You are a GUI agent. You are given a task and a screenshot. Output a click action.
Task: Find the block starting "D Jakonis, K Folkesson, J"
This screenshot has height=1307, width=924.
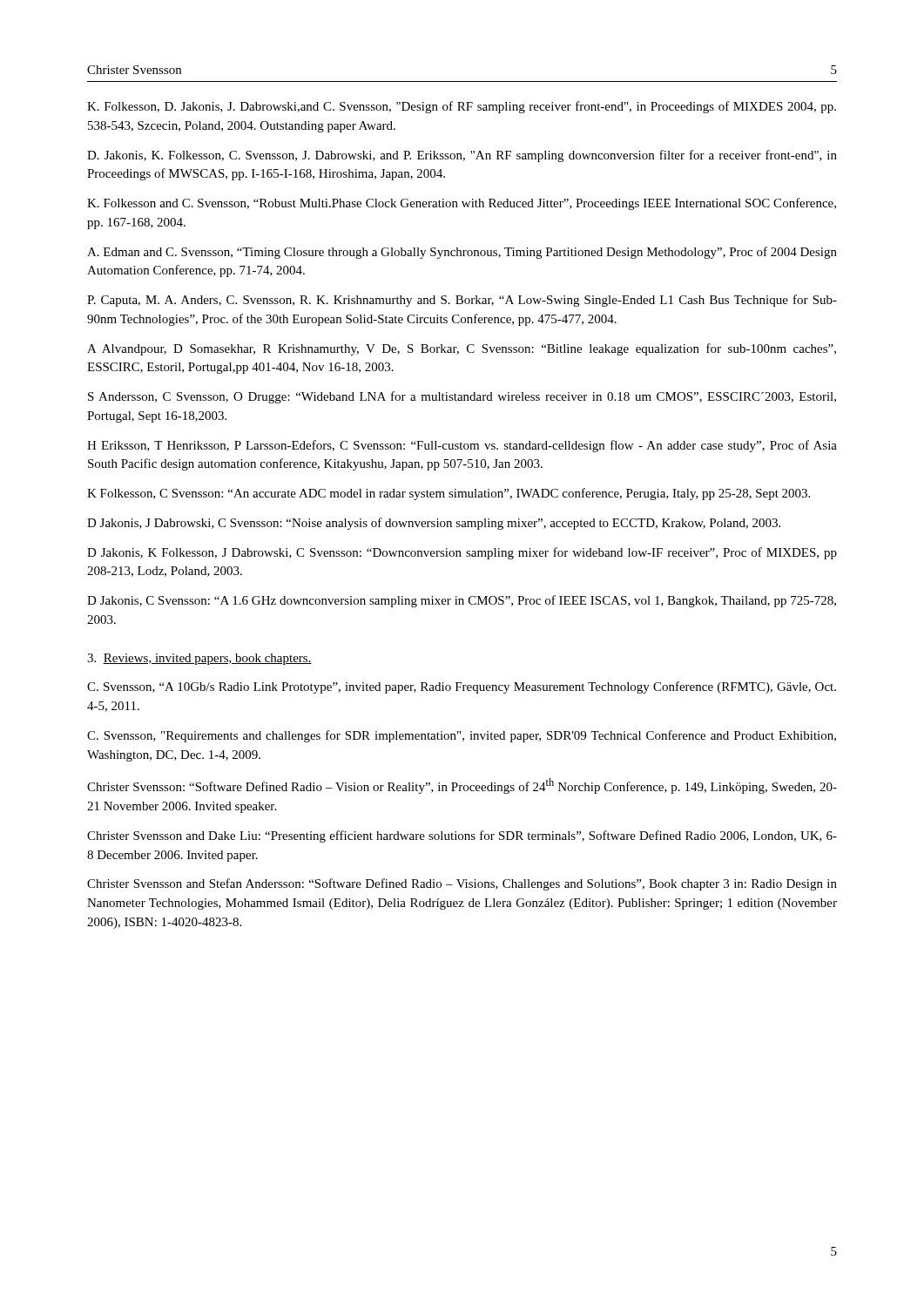point(462,561)
